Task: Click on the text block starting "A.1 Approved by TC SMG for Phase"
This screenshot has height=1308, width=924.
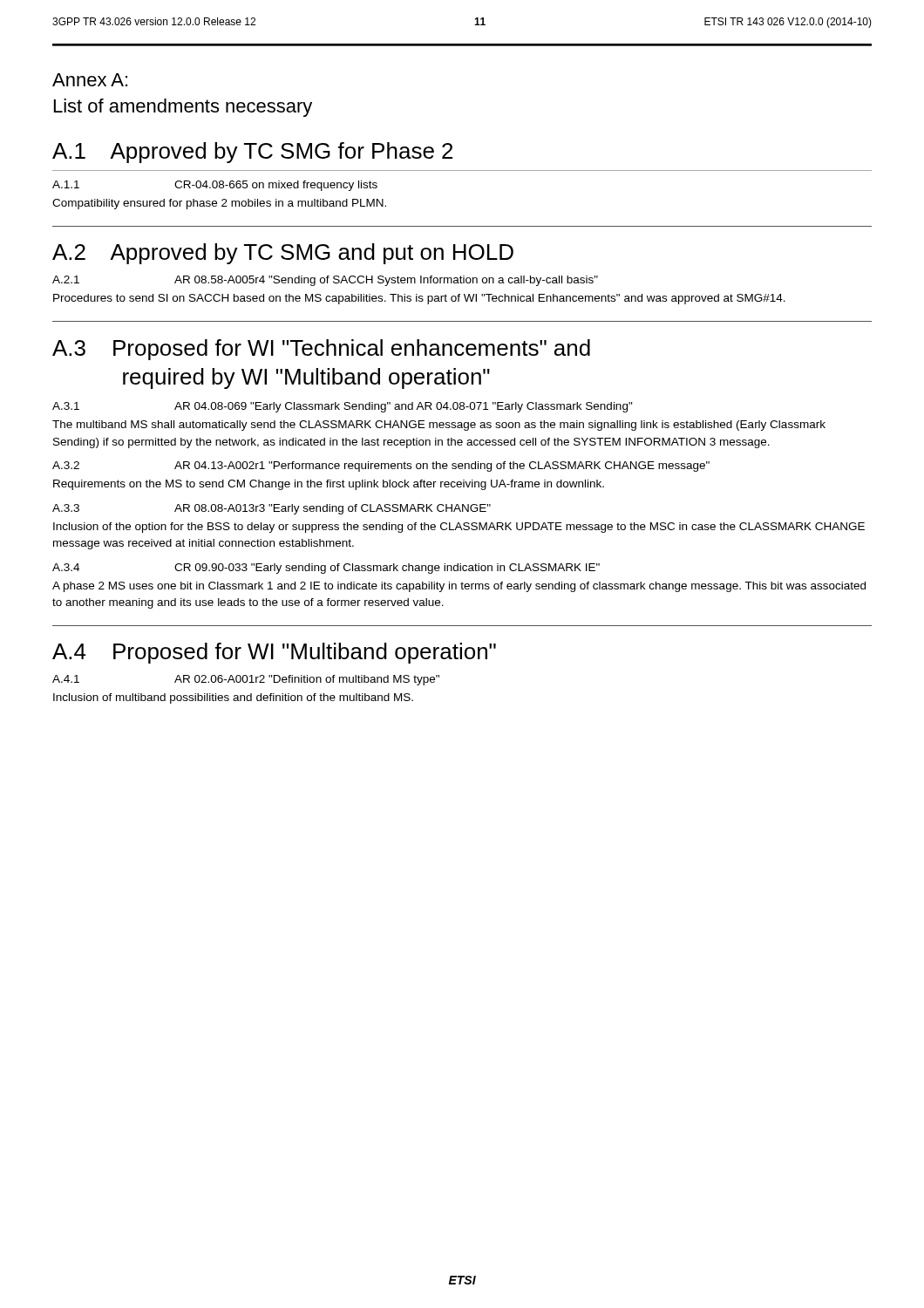Action: 253,151
